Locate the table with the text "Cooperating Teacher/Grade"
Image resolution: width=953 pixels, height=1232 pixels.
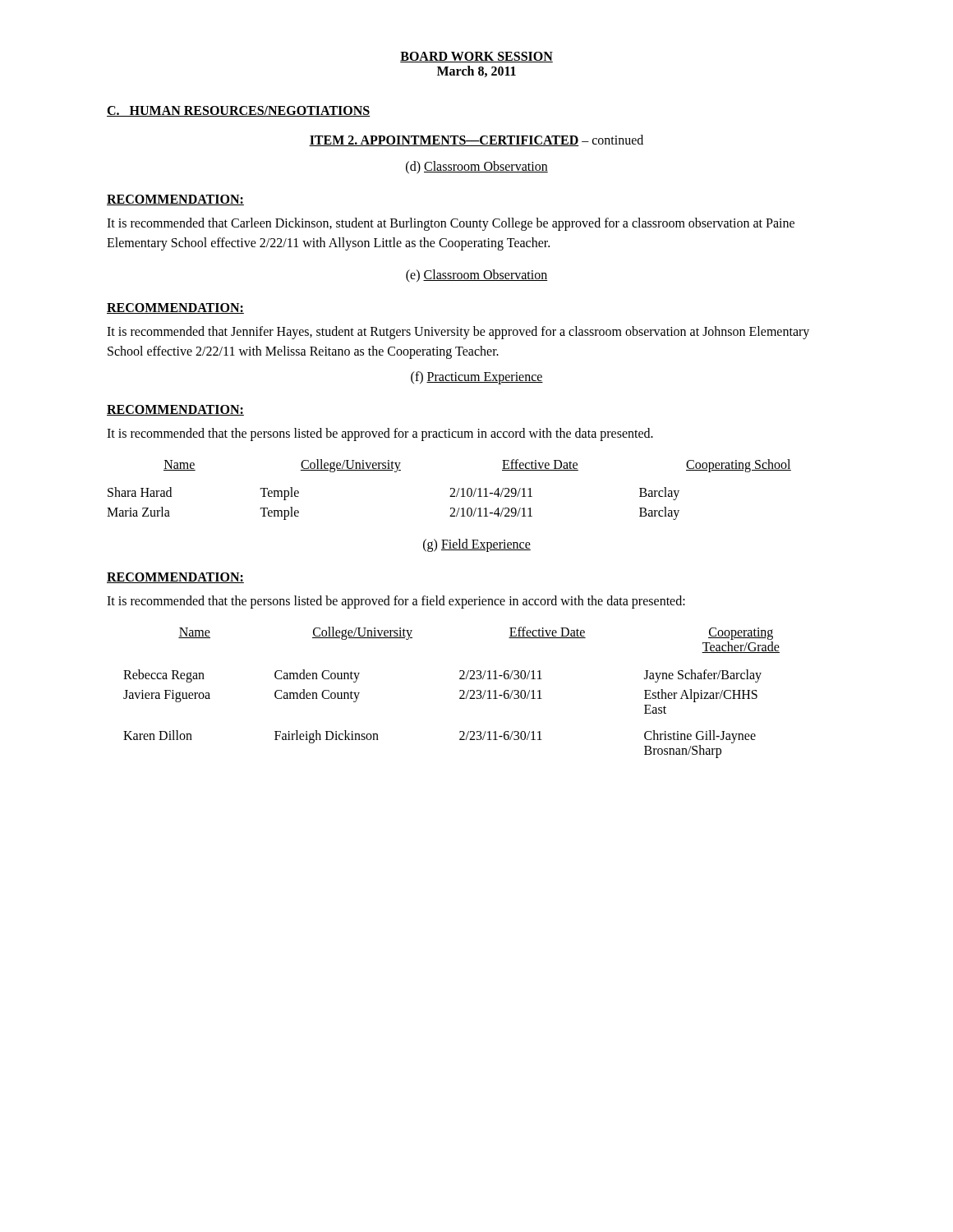point(476,692)
